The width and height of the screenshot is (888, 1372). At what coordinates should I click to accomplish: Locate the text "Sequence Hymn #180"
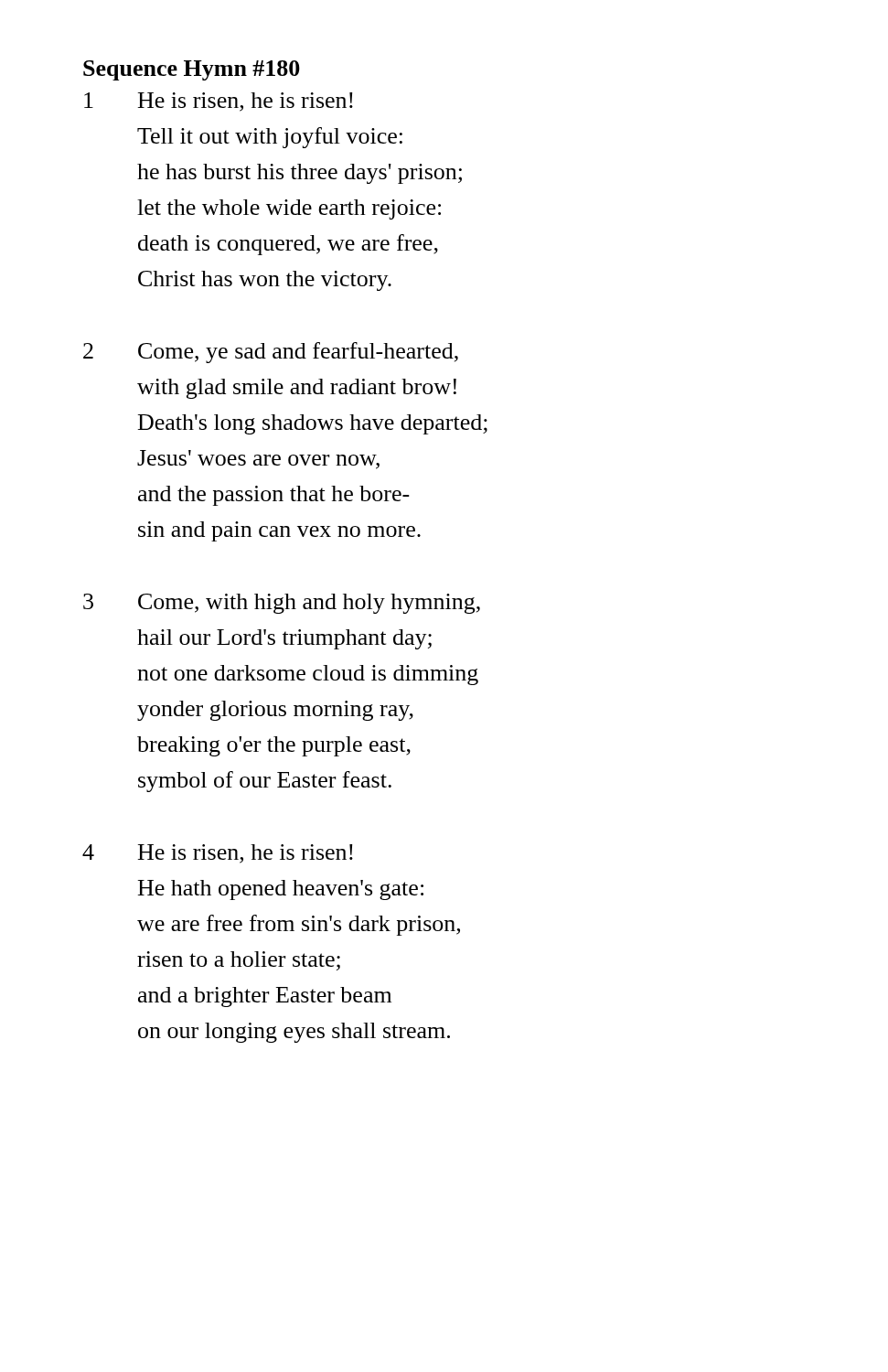point(191,68)
